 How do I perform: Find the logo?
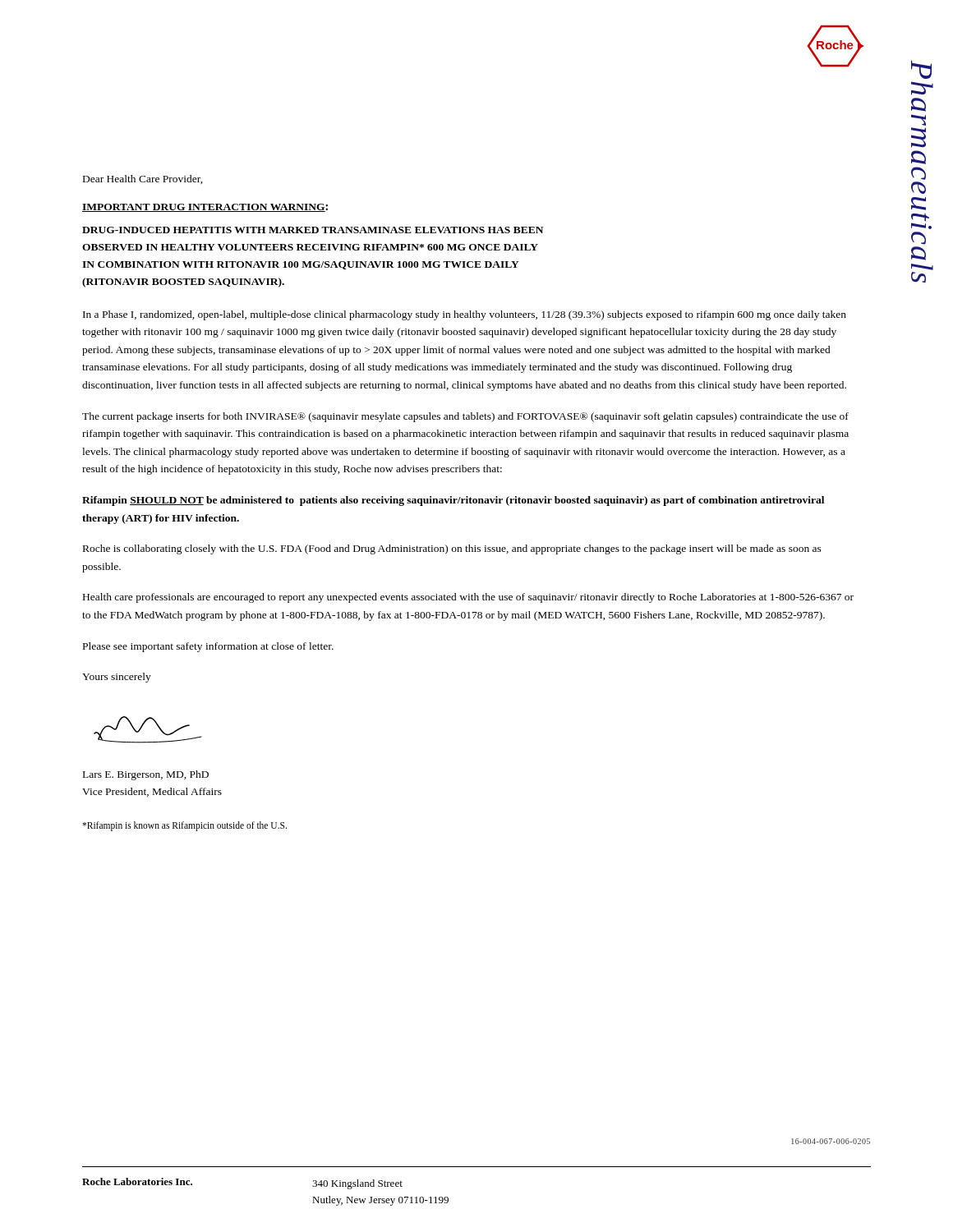[x=834, y=46]
